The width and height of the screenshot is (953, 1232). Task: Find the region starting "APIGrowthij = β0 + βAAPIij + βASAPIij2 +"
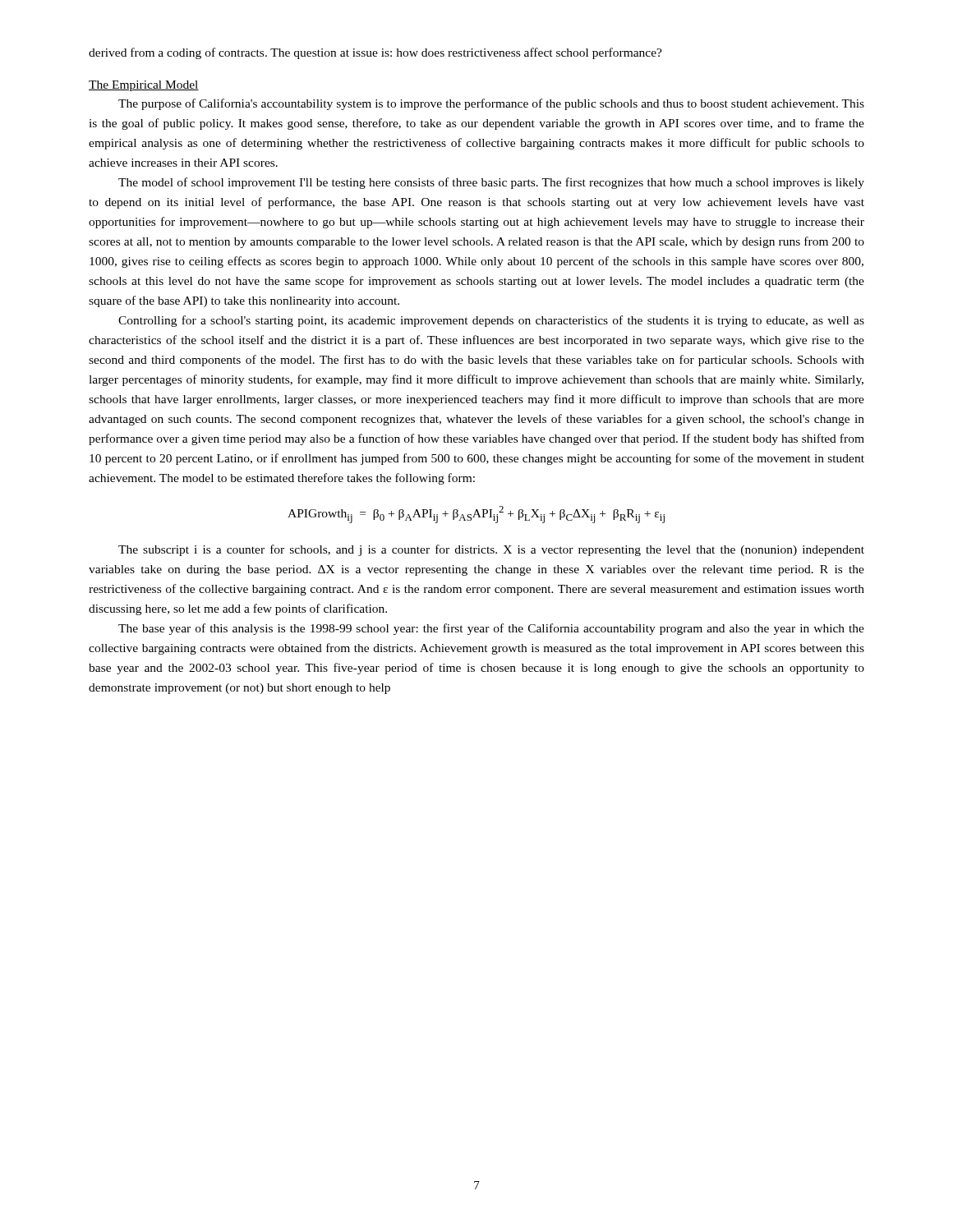(476, 513)
